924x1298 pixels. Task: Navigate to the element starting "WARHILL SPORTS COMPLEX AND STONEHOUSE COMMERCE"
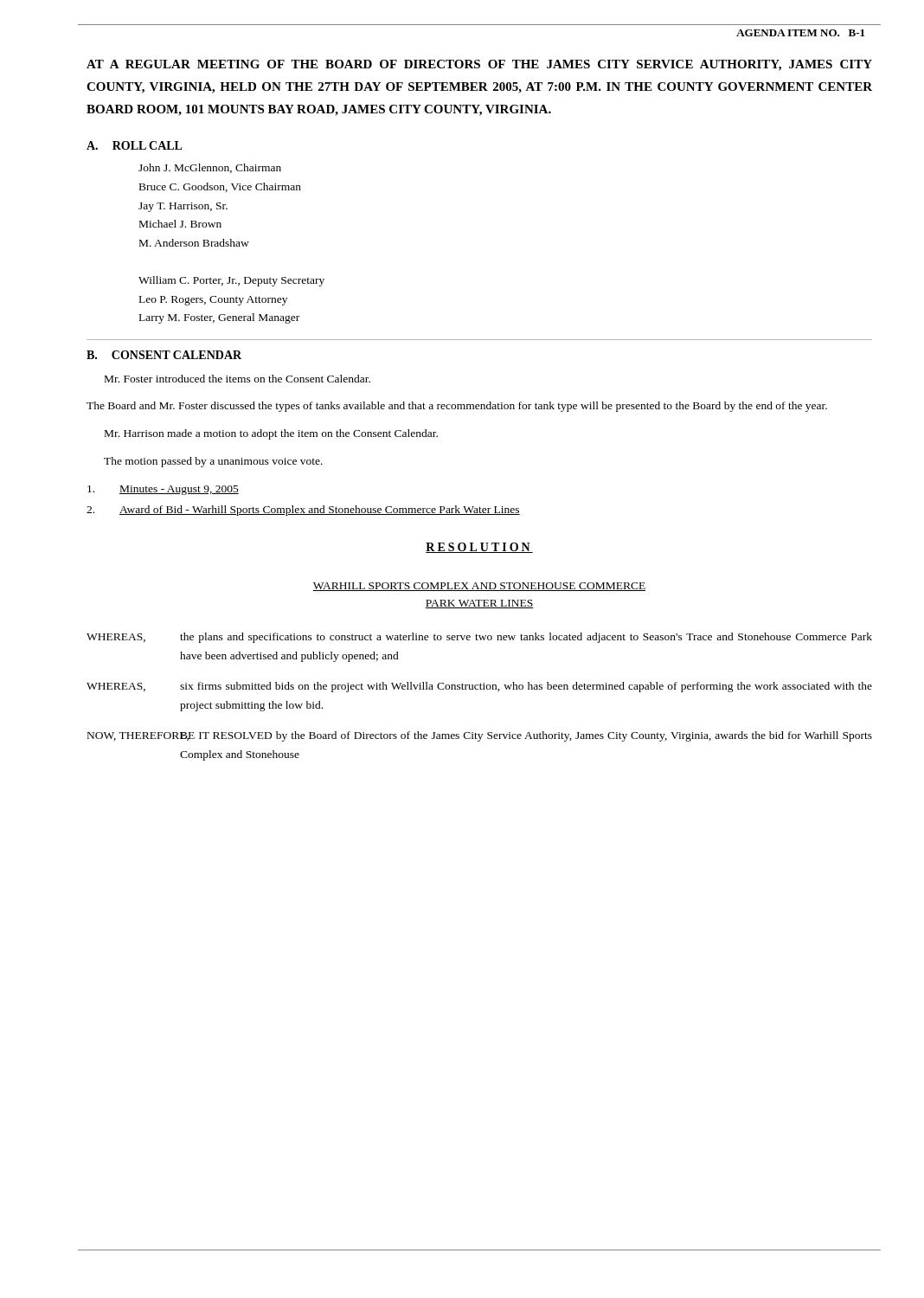tap(479, 586)
